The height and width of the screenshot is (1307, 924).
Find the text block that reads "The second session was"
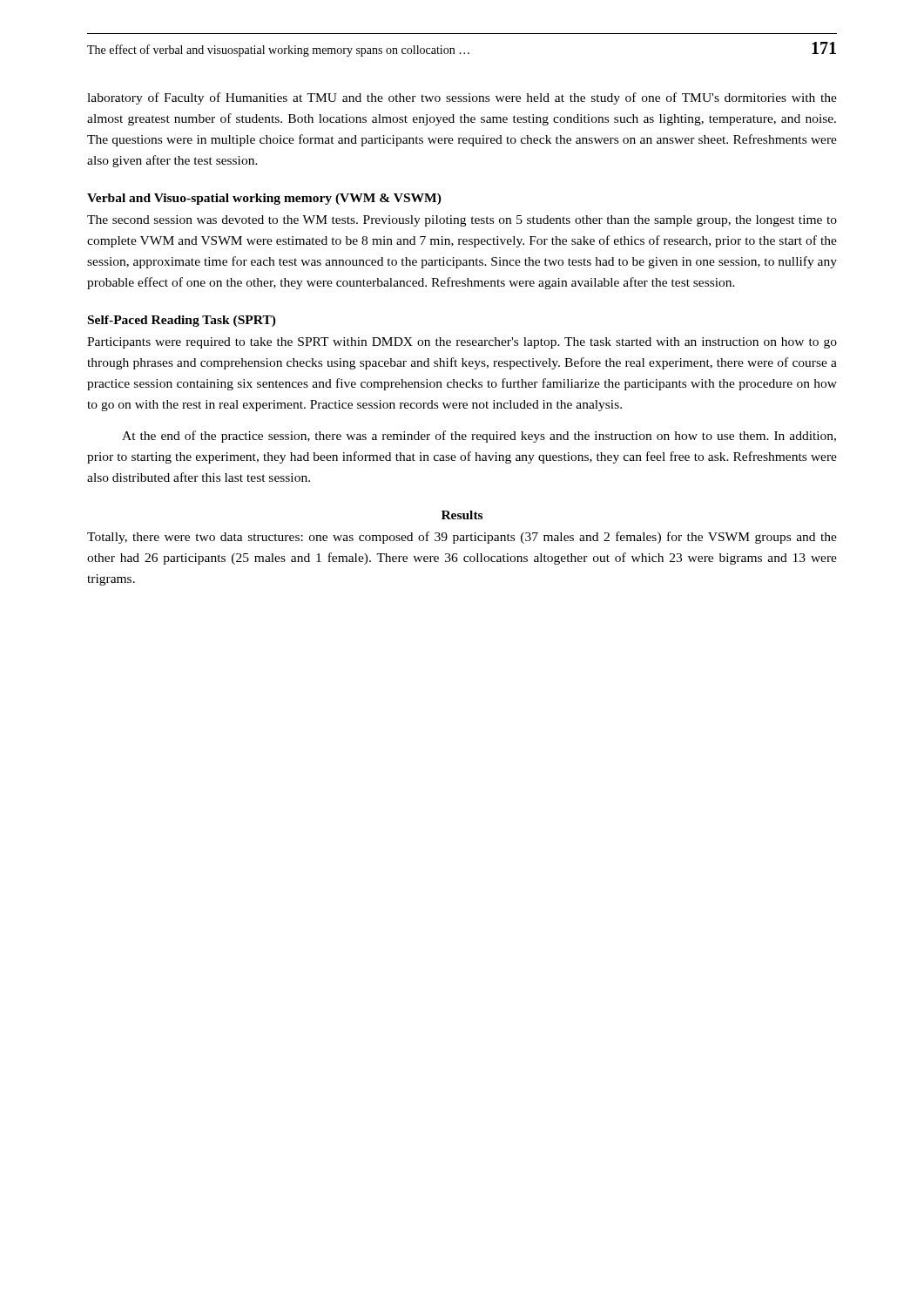[462, 251]
